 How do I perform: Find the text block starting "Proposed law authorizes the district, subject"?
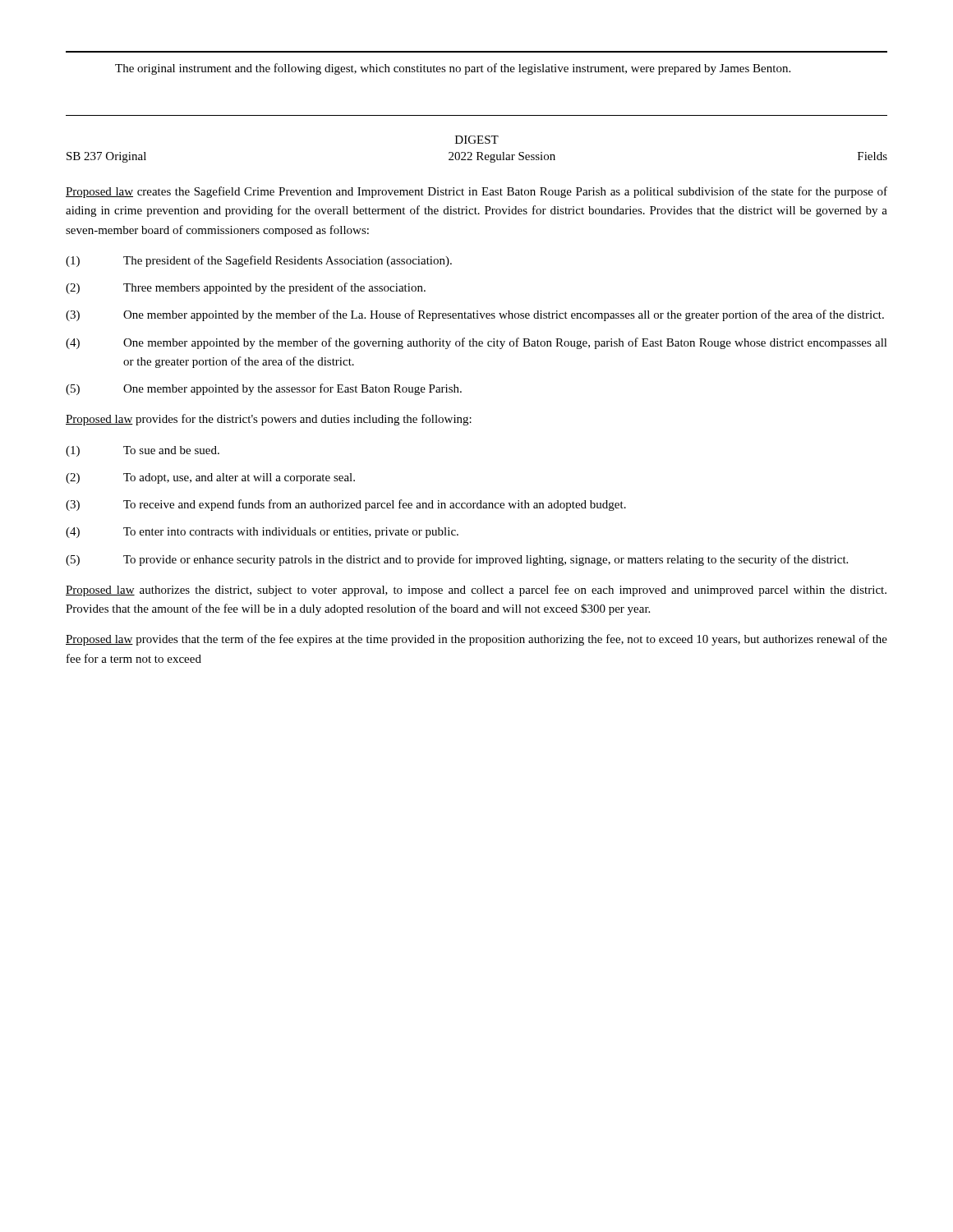pos(476,599)
